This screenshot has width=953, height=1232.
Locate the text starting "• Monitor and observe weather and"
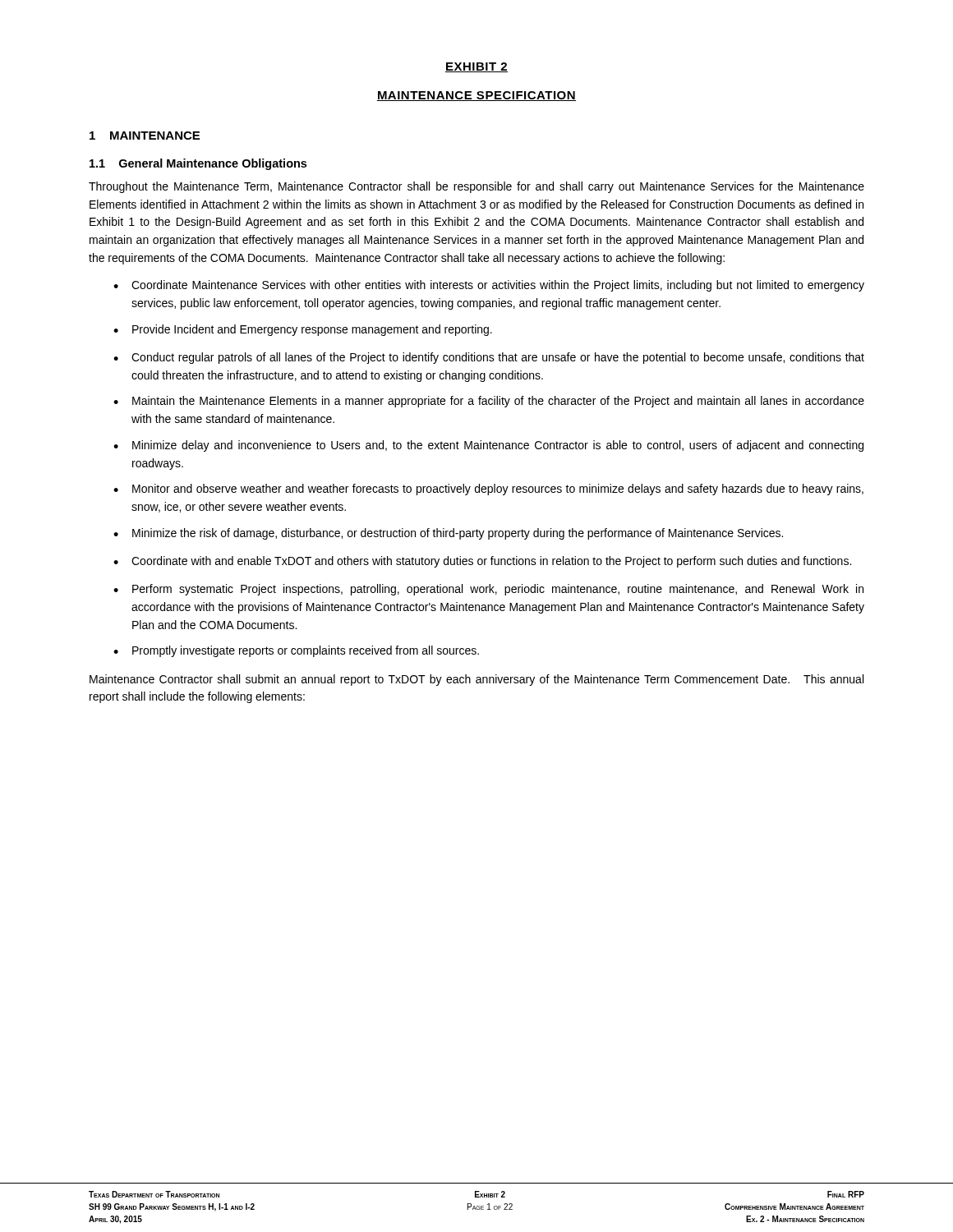tap(489, 499)
